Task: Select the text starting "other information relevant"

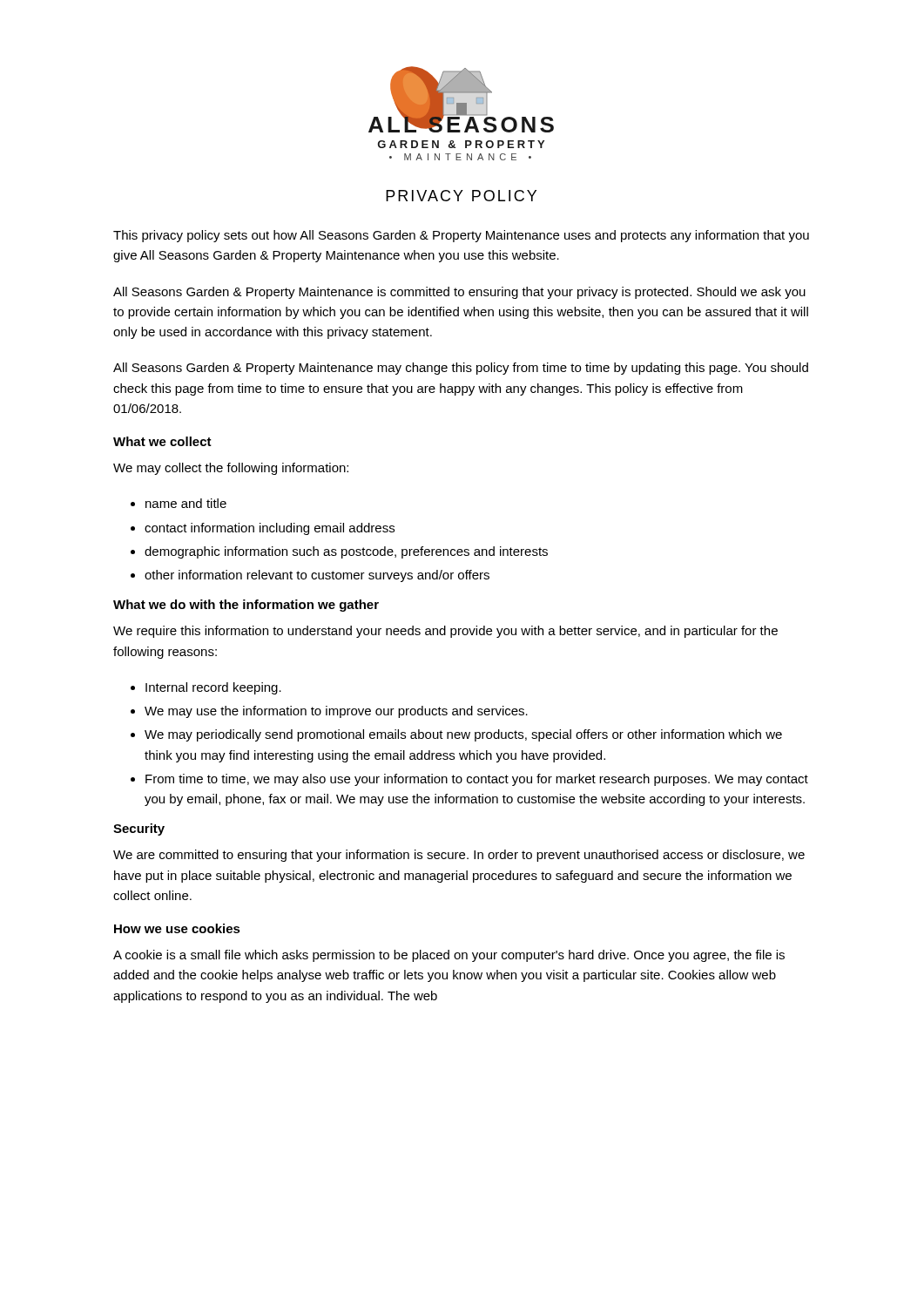Action: click(x=317, y=575)
